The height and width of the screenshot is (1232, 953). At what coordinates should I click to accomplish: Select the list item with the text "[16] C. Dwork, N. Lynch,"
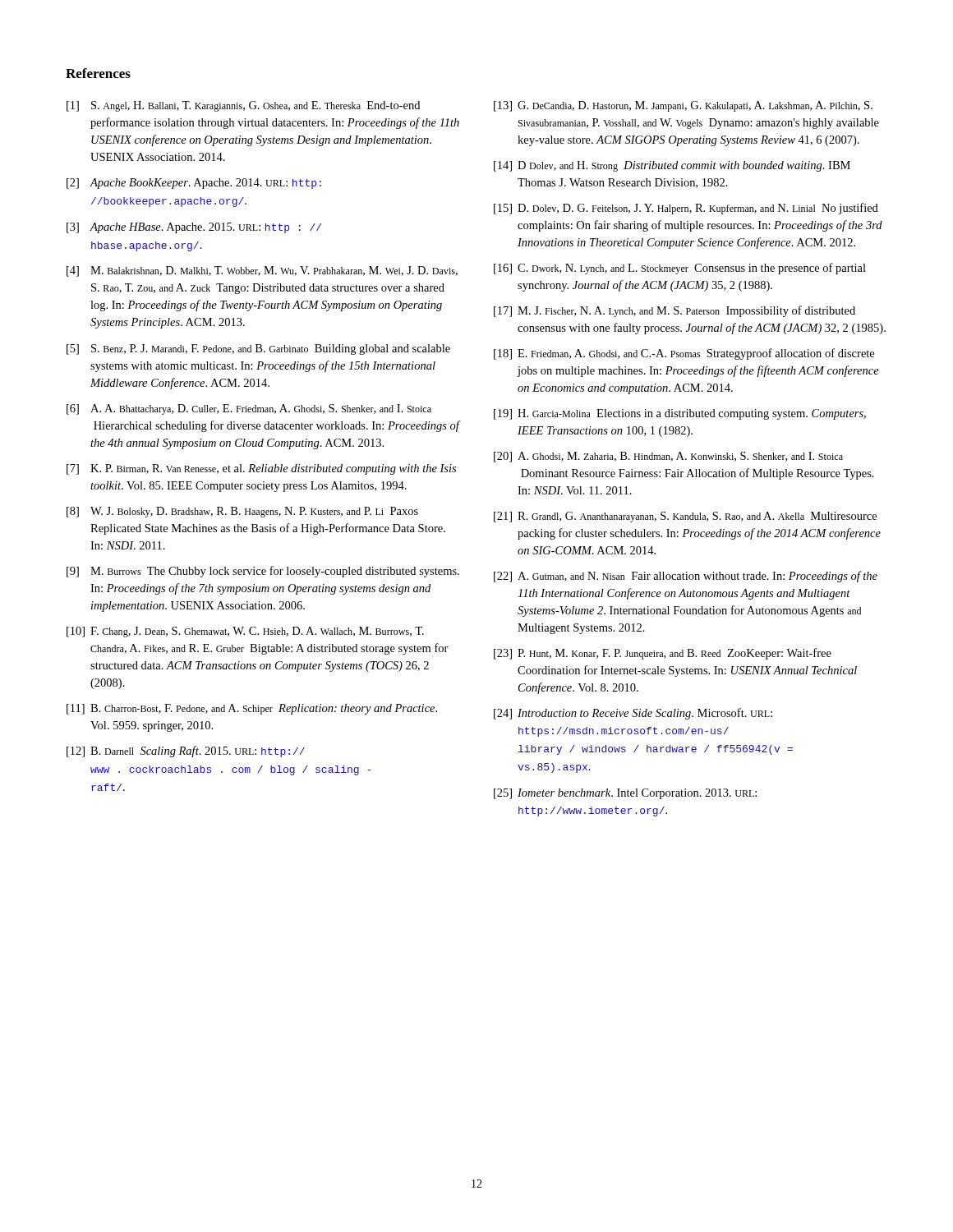click(690, 277)
